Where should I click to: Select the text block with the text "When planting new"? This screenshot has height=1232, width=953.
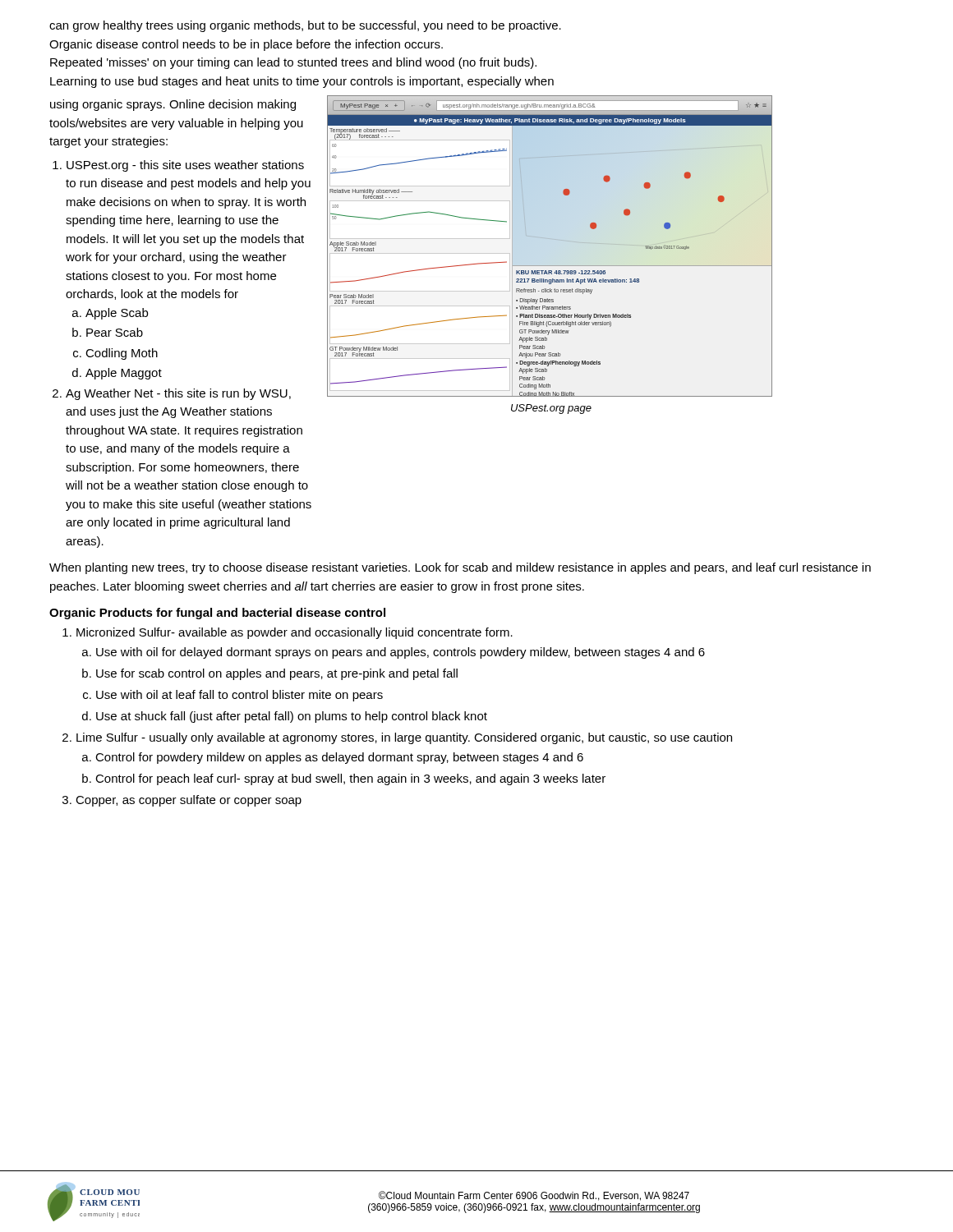coord(460,576)
